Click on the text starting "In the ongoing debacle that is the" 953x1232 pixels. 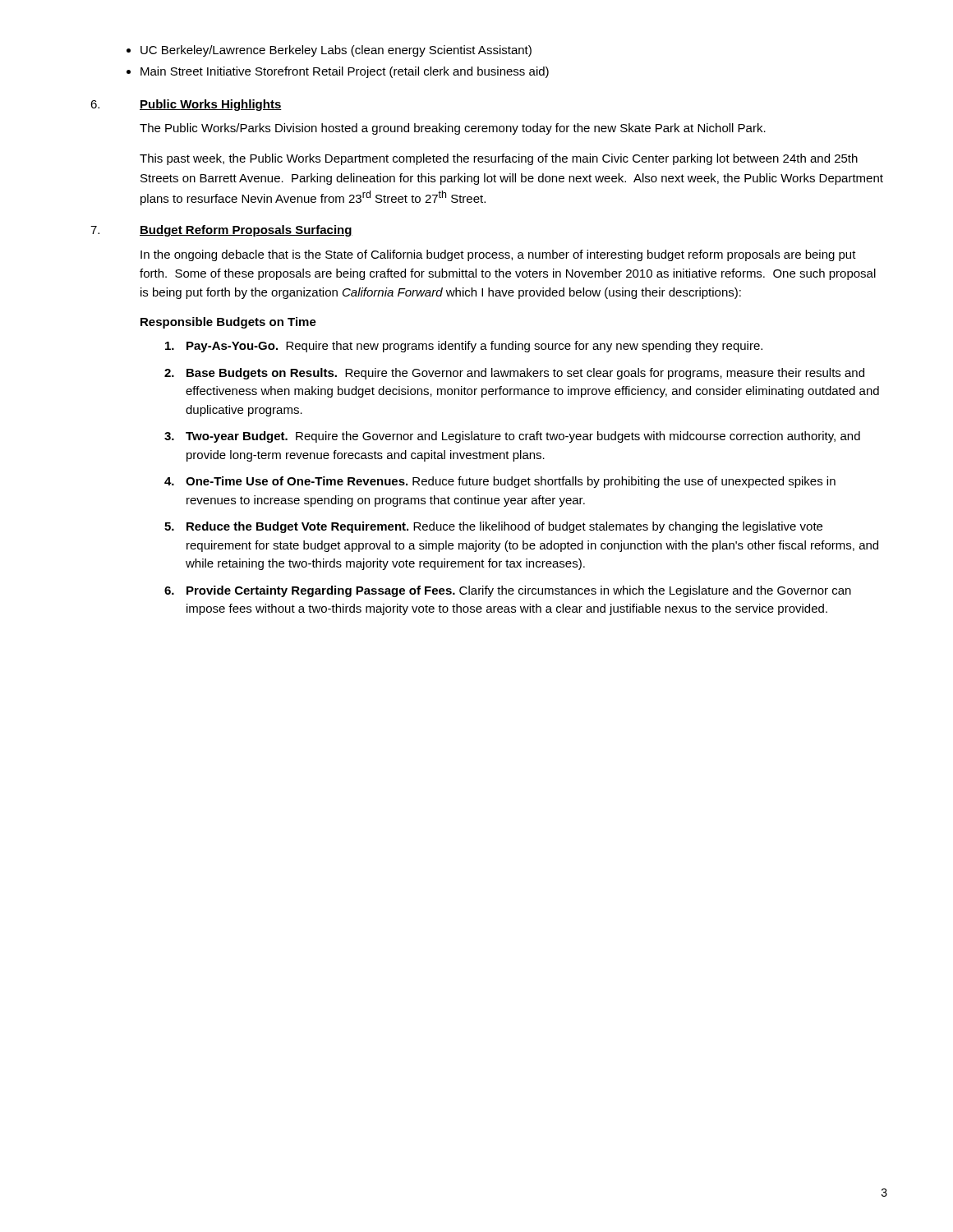[x=508, y=273]
